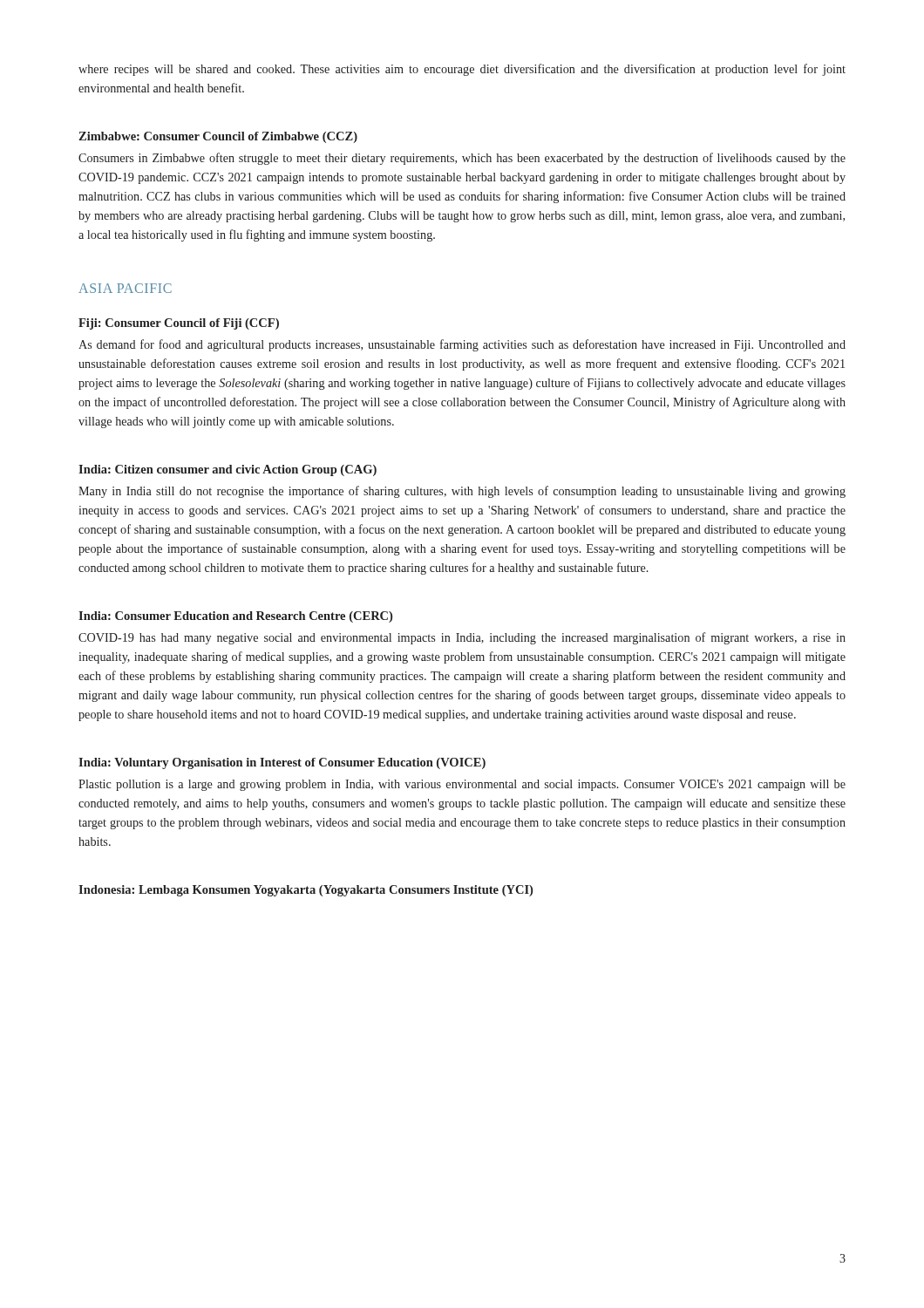The width and height of the screenshot is (924, 1308).
Task: Point to the block beginning "Many in India"
Action: (462, 529)
